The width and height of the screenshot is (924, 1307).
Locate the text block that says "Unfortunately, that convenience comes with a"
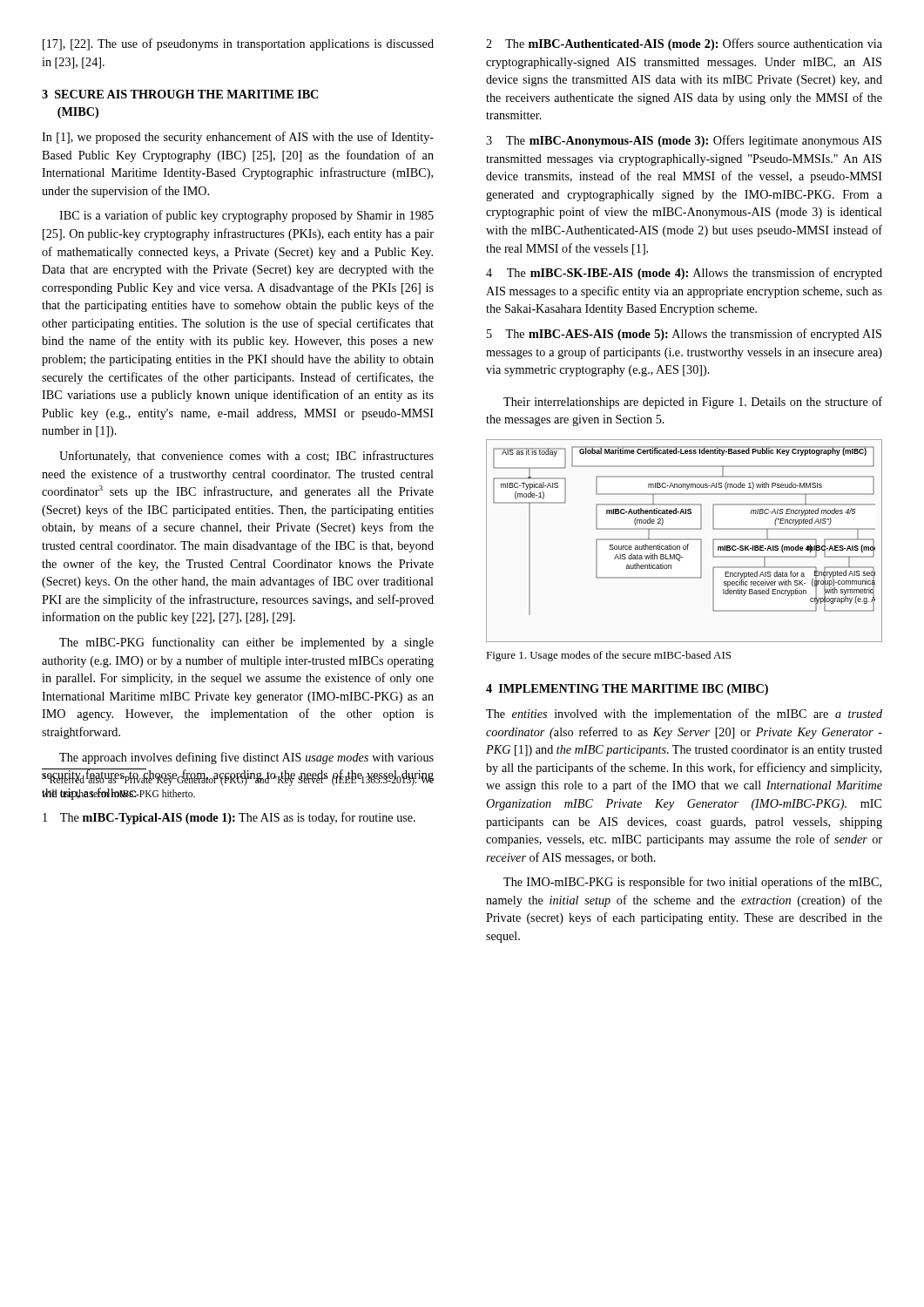tap(238, 537)
